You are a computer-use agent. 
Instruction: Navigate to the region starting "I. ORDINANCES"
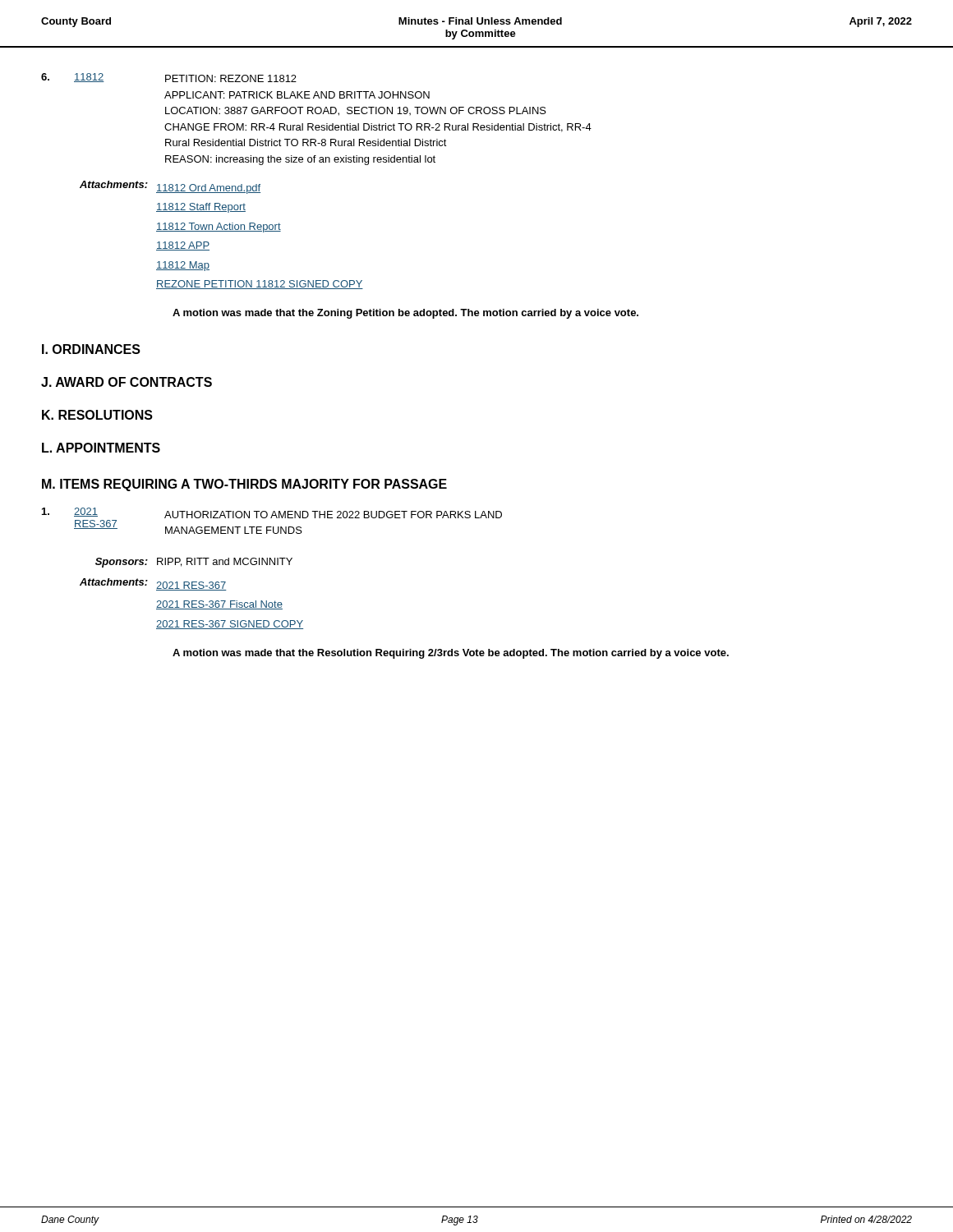coord(91,349)
